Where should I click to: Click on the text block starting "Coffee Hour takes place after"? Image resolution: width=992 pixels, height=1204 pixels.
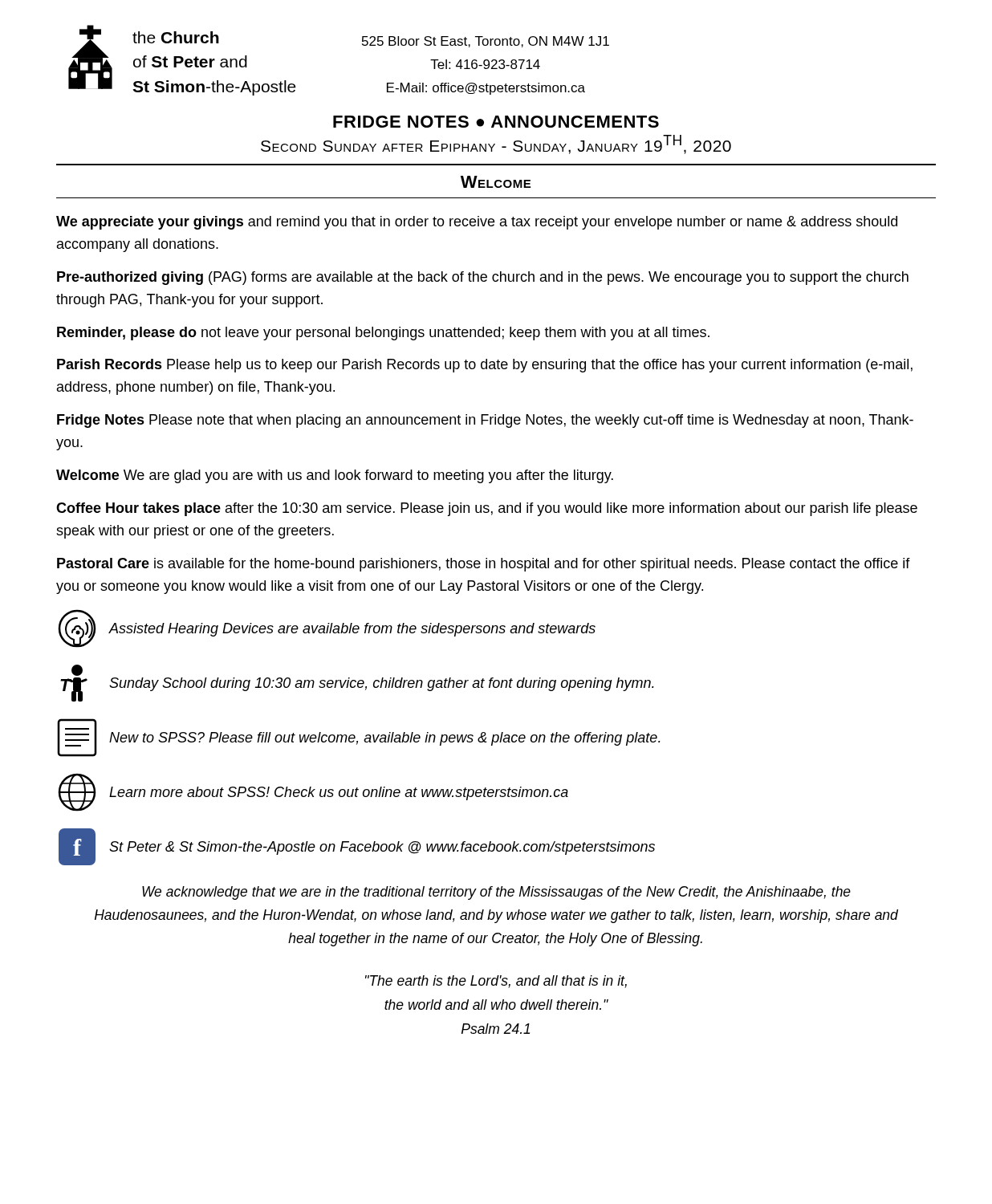(x=487, y=519)
